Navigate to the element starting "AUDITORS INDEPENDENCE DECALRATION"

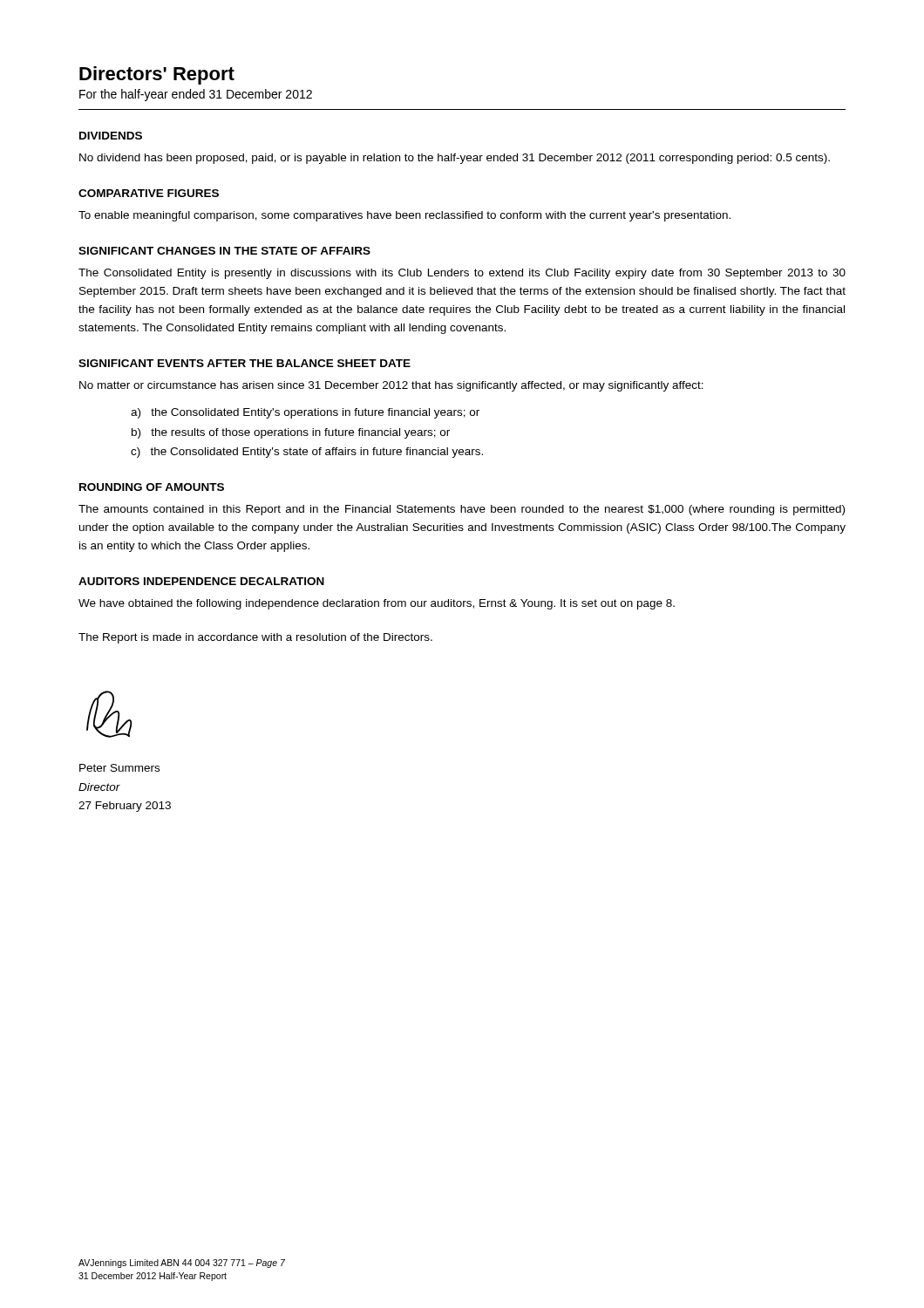click(x=201, y=581)
